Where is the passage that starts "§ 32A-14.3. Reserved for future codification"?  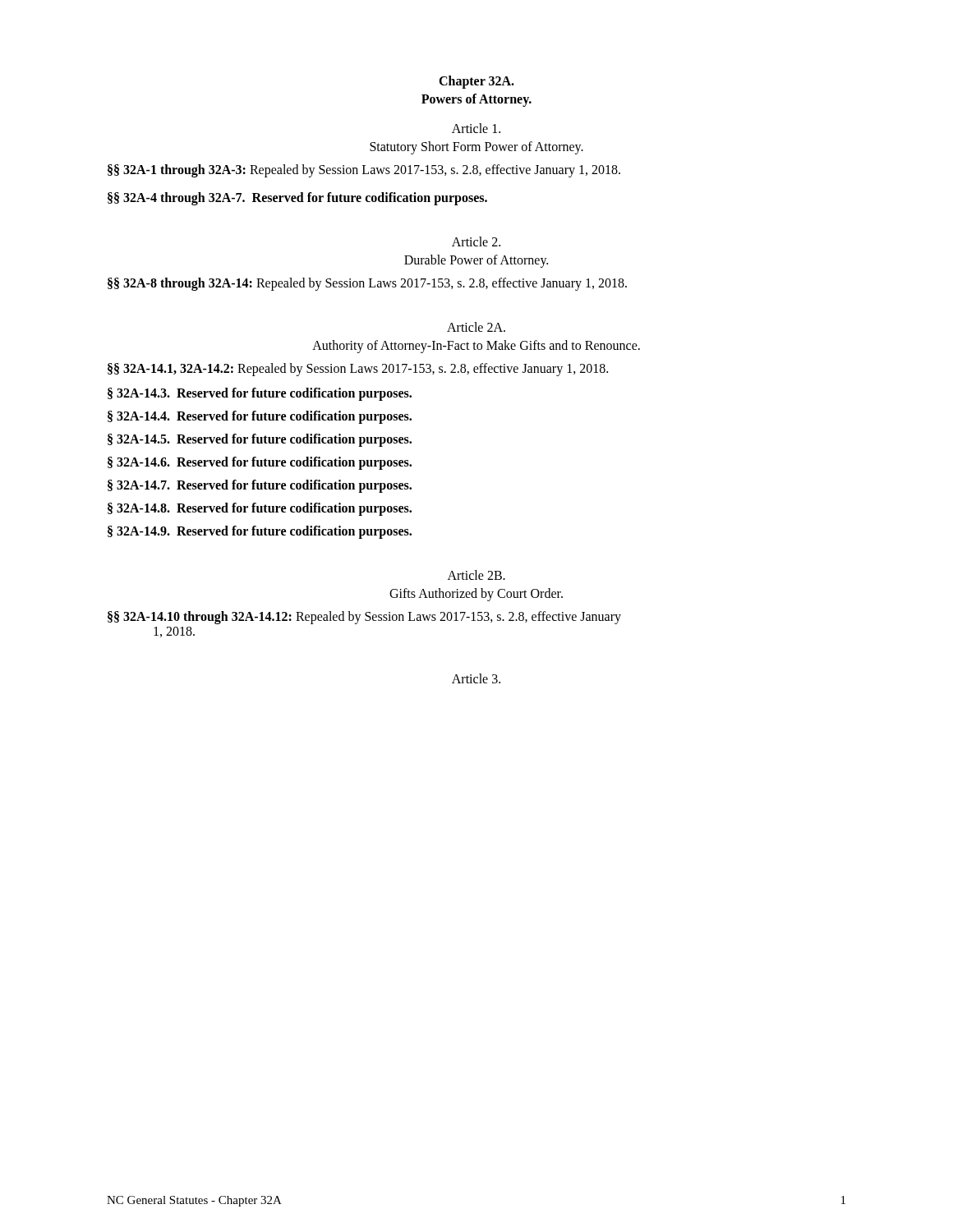260,393
